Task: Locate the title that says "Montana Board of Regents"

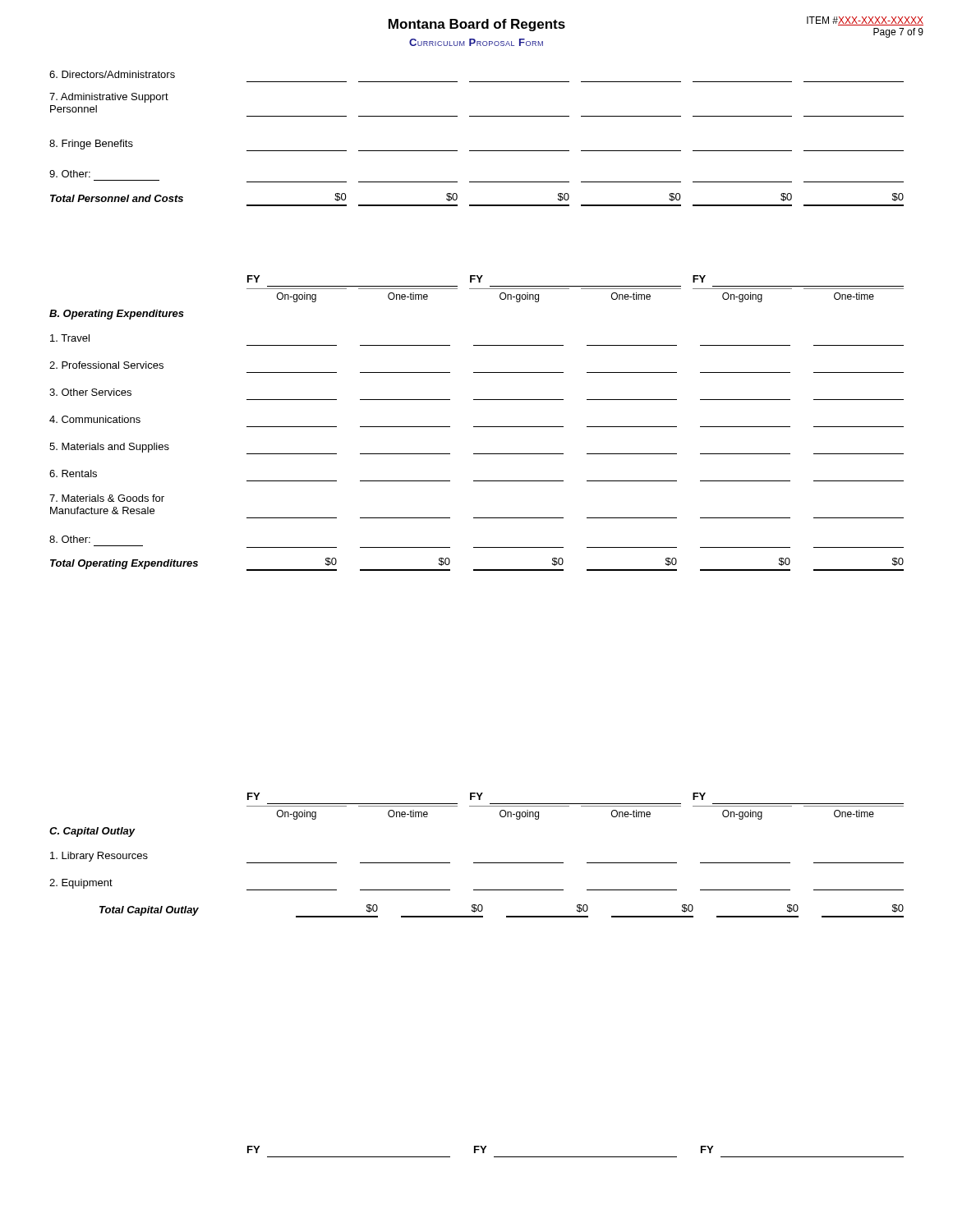Action: click(x=476, y=25)
